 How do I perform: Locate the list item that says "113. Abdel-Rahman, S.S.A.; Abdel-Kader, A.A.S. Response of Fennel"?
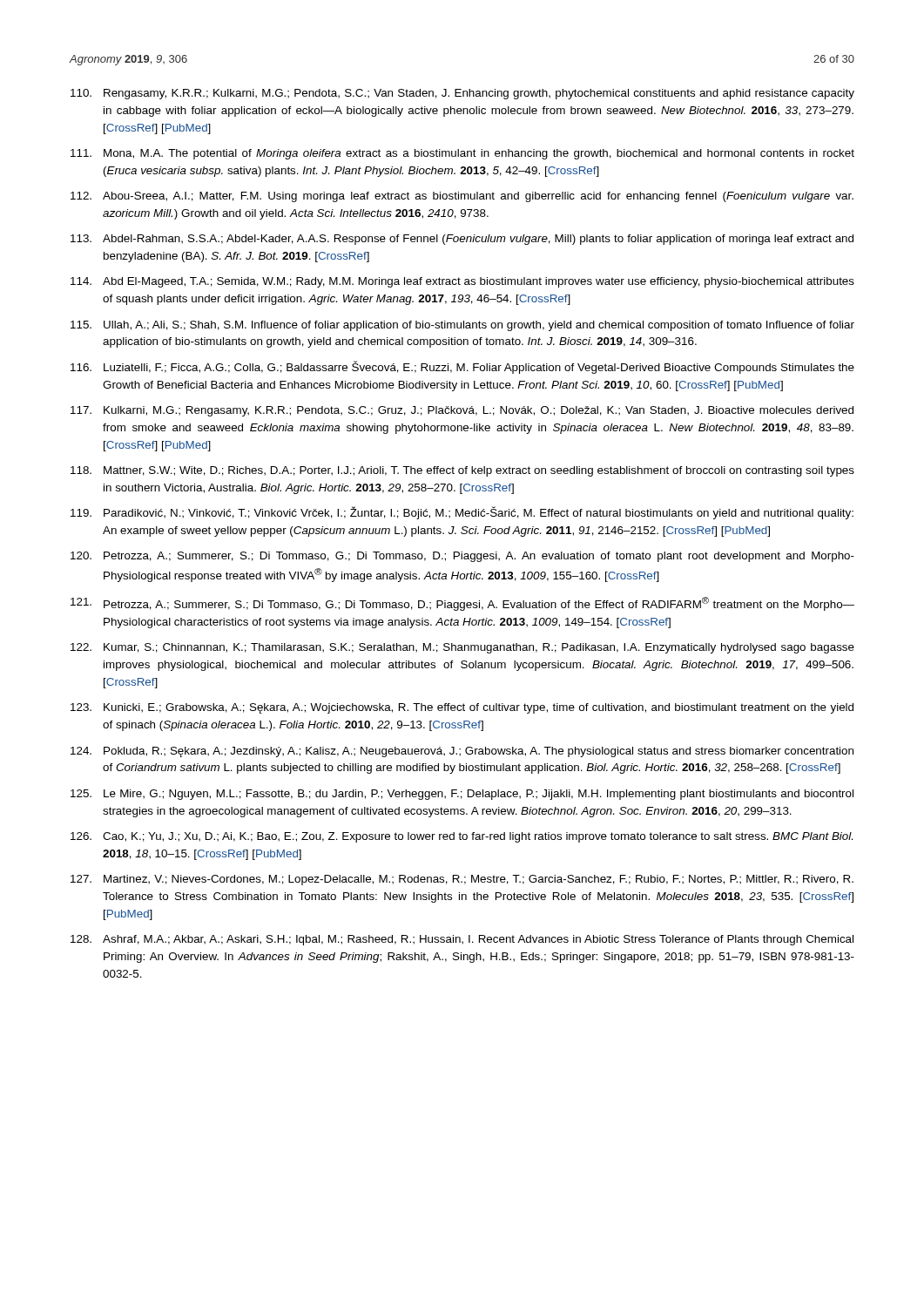point(462,248)
